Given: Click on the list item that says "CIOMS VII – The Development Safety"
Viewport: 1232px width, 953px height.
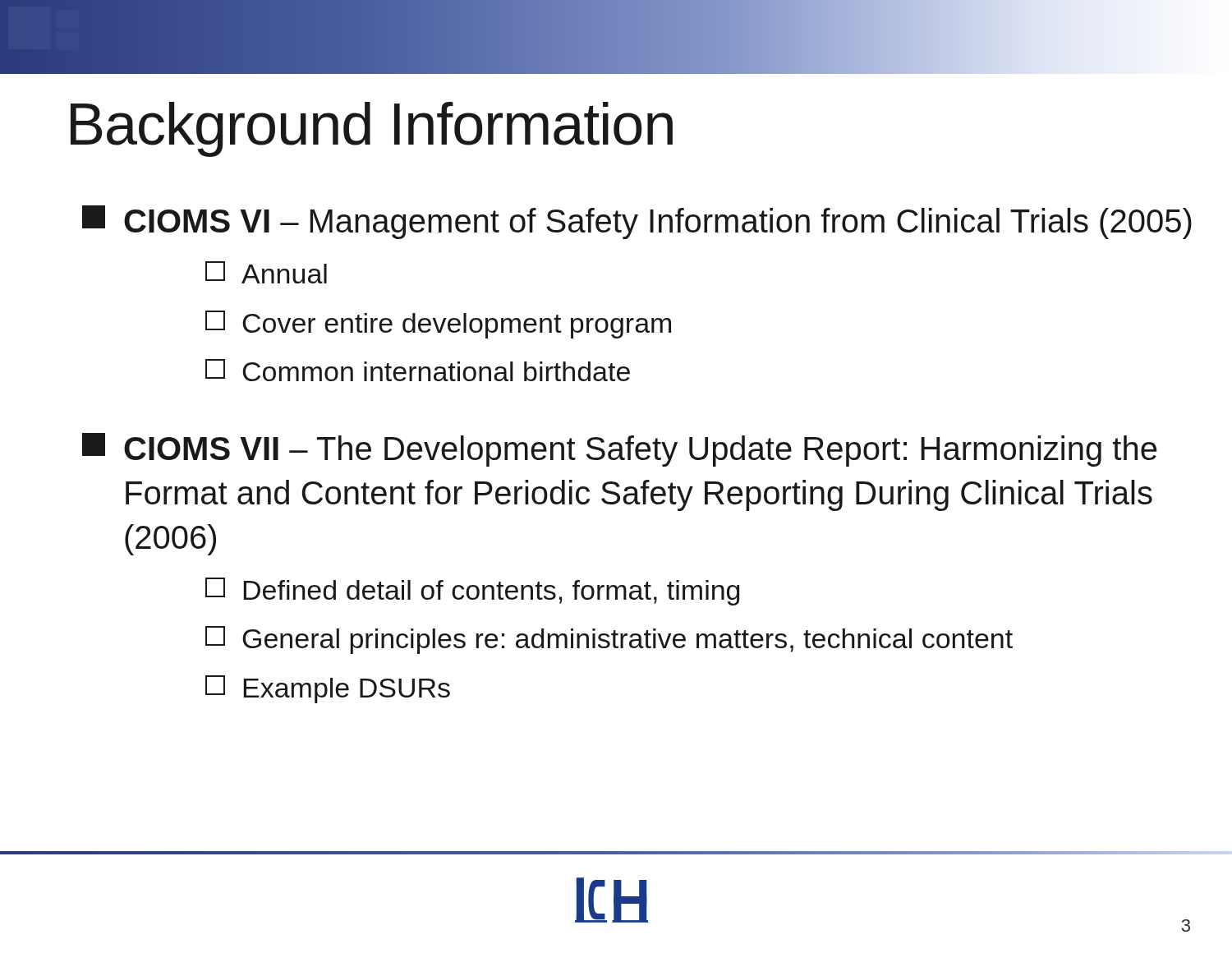Looking at the screenshot, I should coord(641,573).
